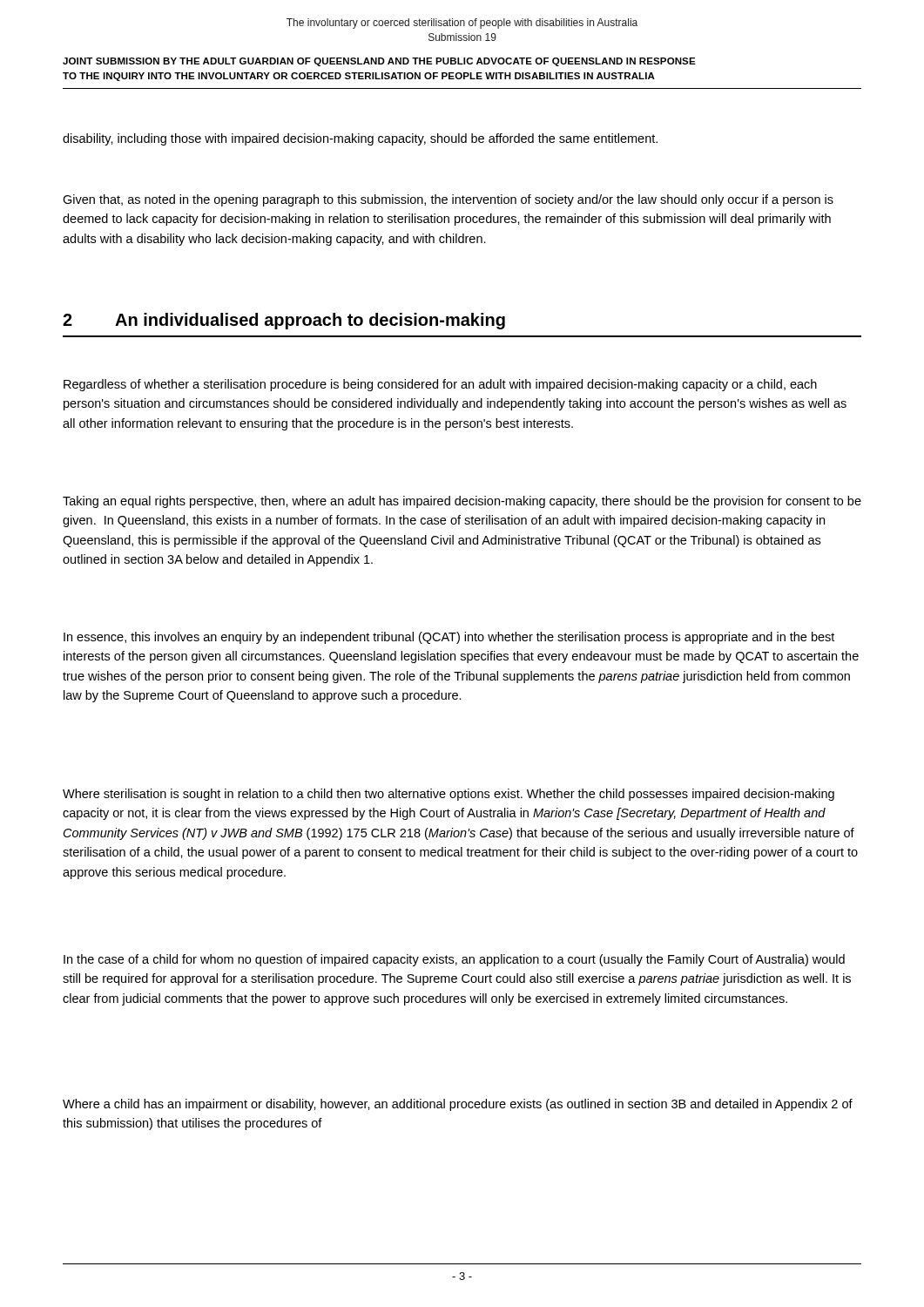Point to the text block starting "Given that, as noted in the"
This screenshot has height=1307, width=924.
(448, 219)
